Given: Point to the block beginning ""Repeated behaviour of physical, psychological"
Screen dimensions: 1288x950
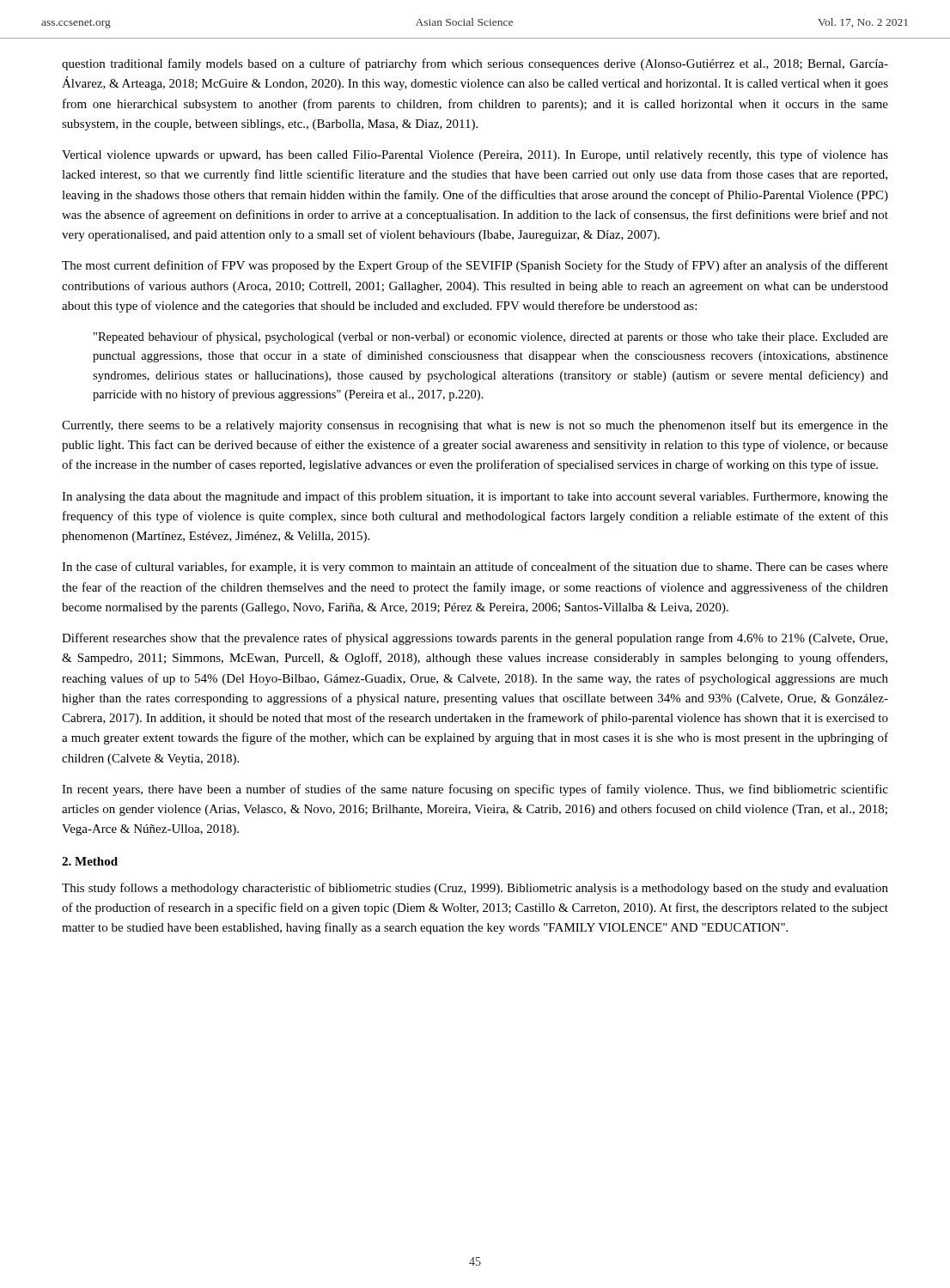Looking at the screenshot, I should tap(490, 366).
